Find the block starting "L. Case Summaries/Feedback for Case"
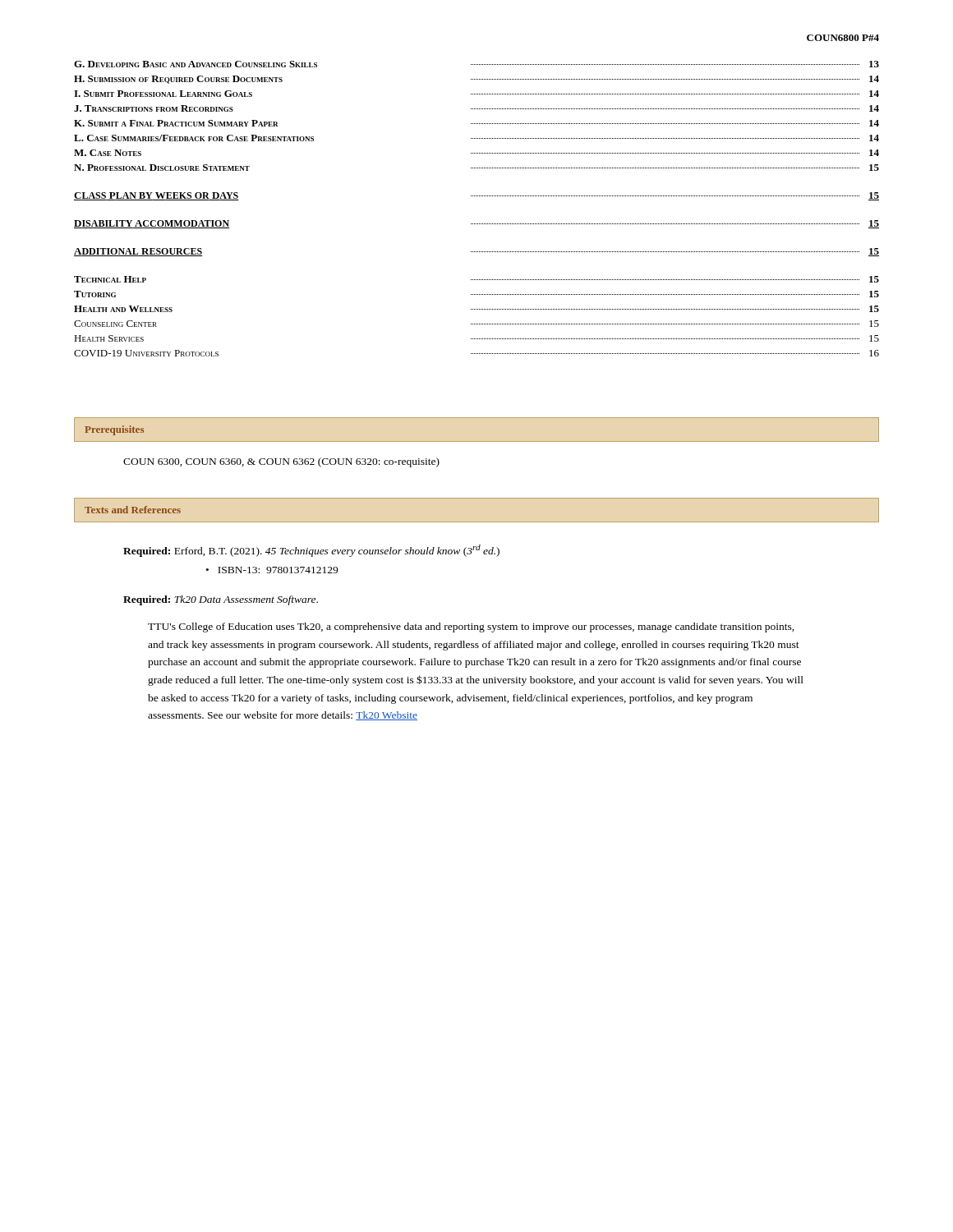 (476, 138)
